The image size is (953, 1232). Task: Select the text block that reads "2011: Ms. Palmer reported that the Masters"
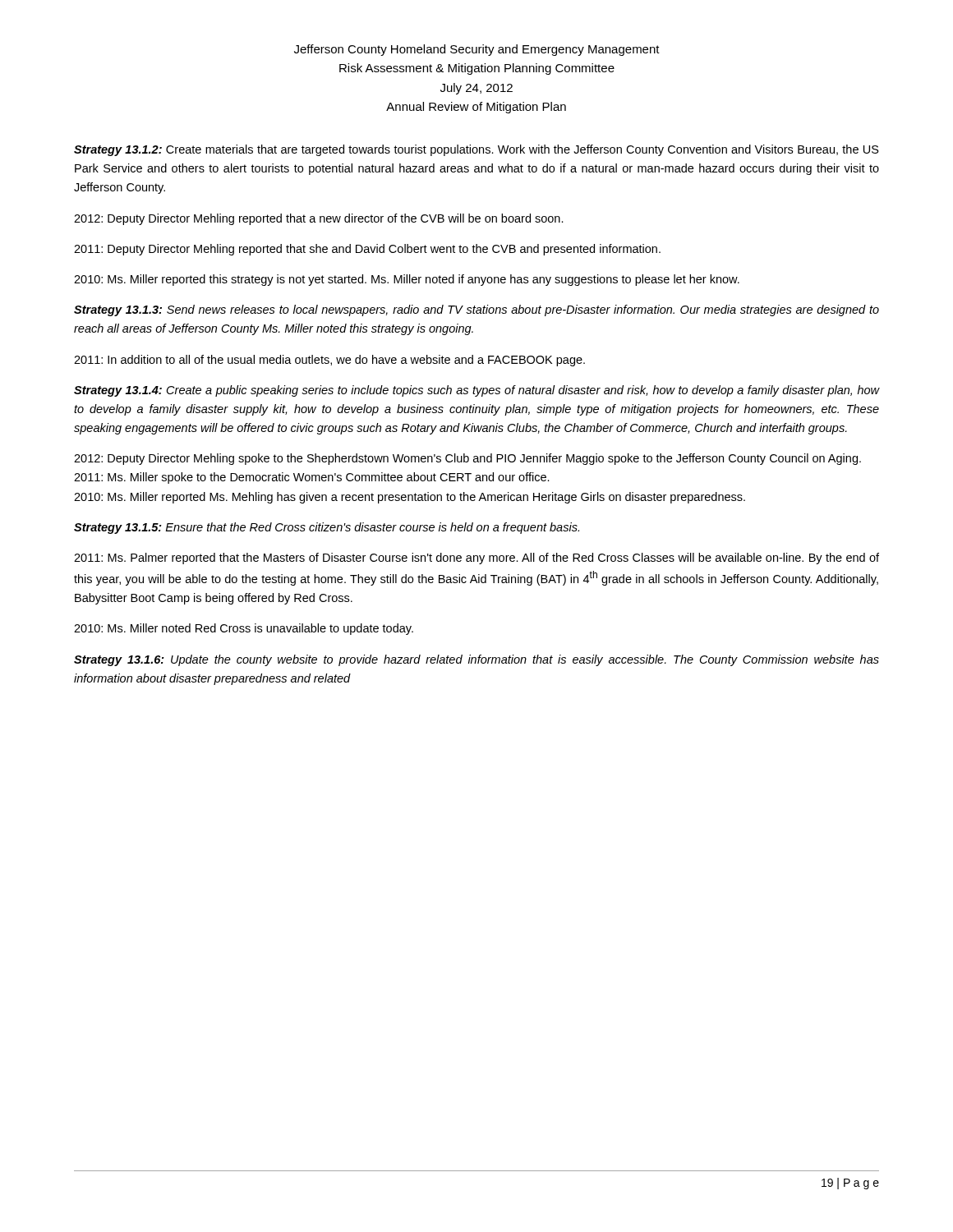[x=476, y=578]
